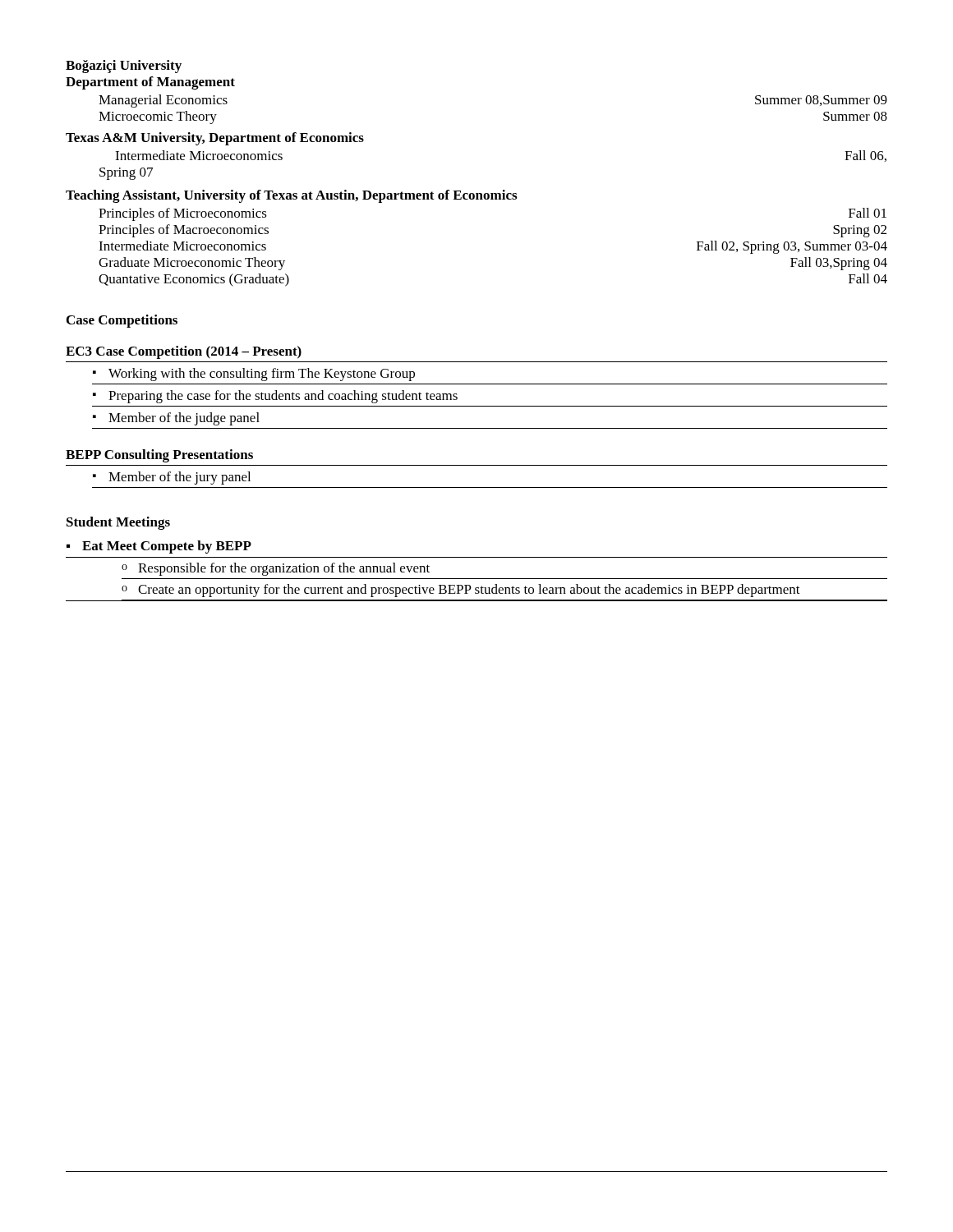The width and height of the screenshot is (953, 1232).
Task: Where is the passage that starts "Microecomic Theory Summer"?
Action: point(158,117)
